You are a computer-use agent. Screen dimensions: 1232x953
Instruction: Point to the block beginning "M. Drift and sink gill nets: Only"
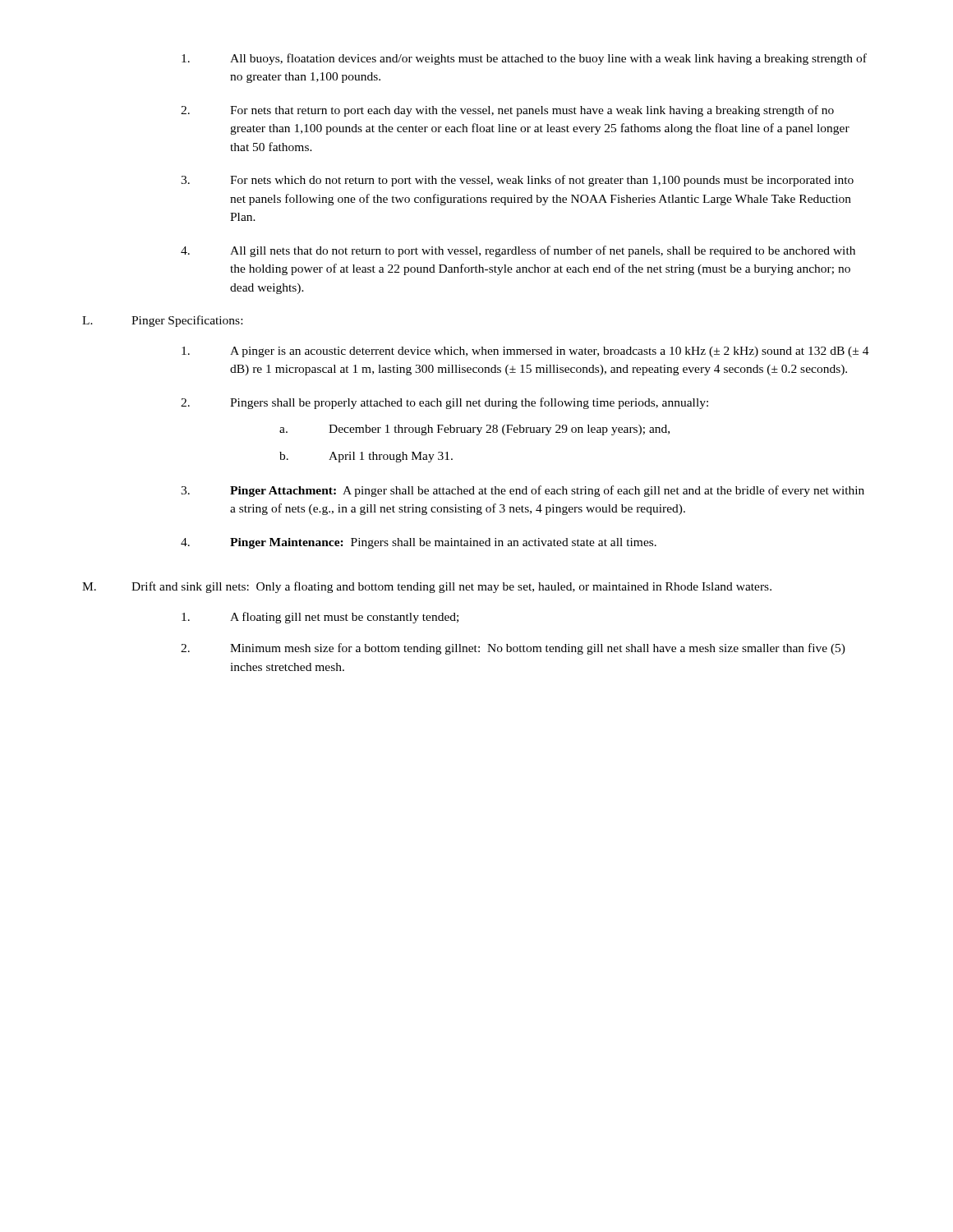click(x=476, y=633)
